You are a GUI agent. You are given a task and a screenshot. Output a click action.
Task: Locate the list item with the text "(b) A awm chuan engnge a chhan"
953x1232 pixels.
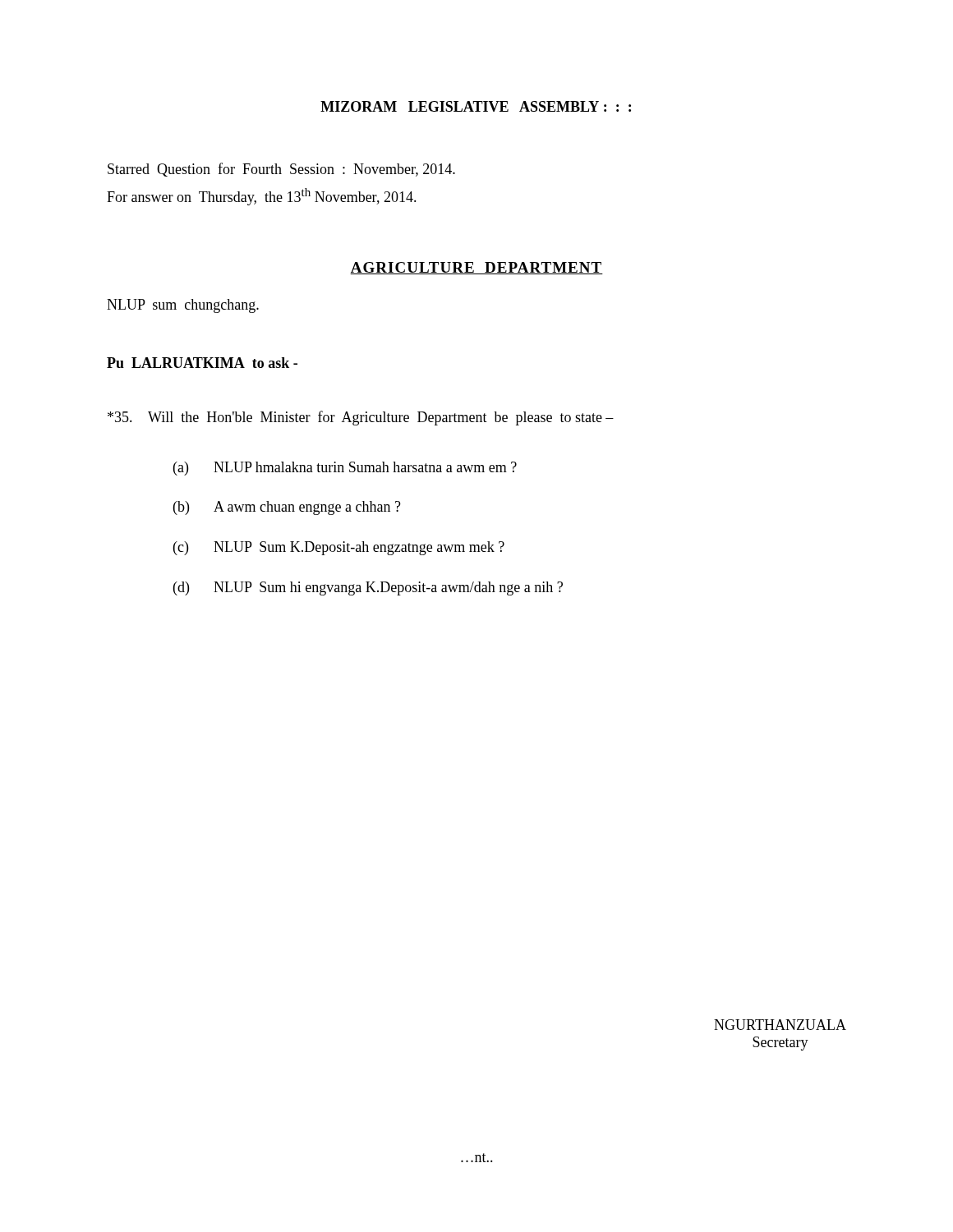point(287,507)
